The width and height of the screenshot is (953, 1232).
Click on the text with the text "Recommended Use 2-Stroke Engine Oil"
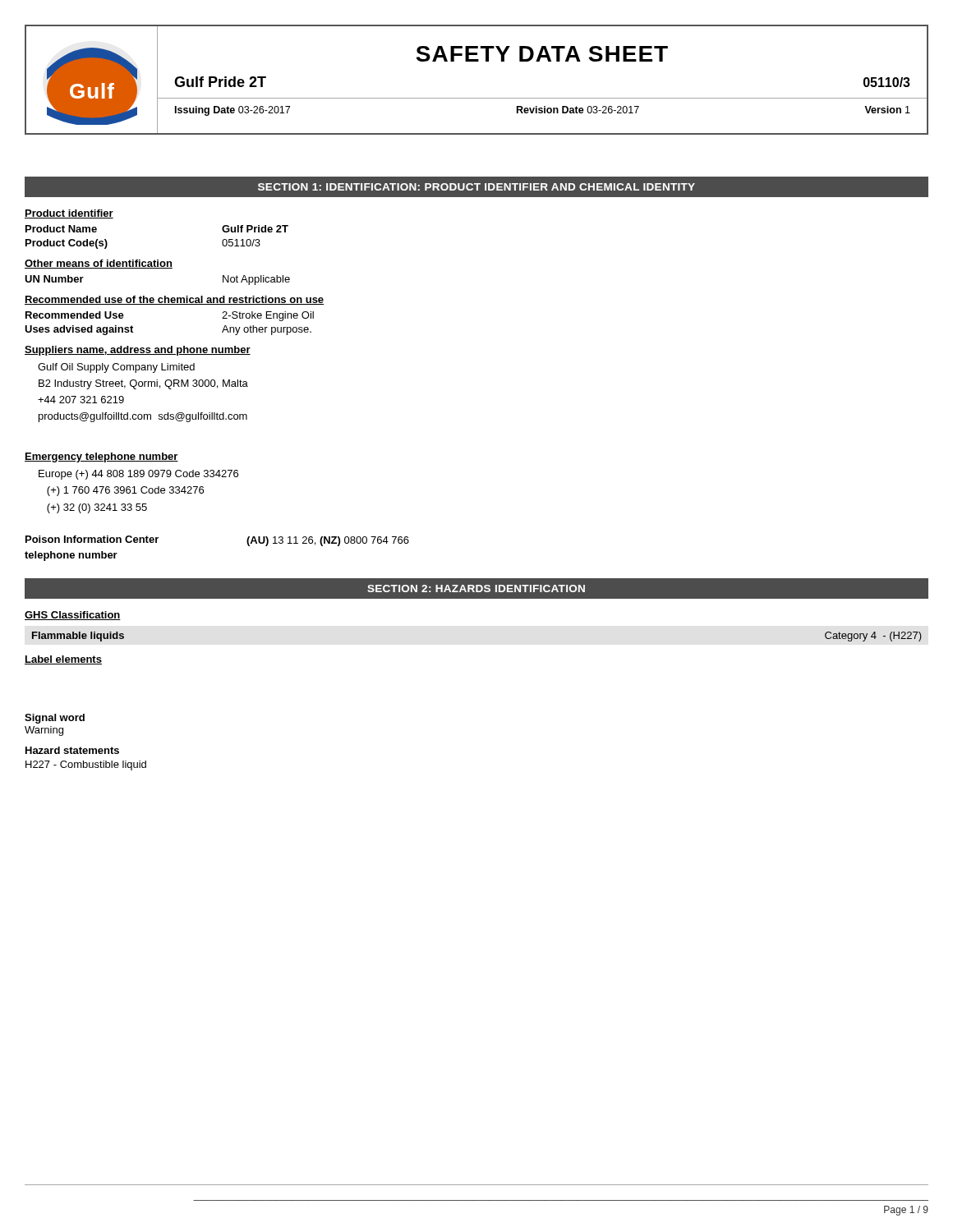click(170, 315)
